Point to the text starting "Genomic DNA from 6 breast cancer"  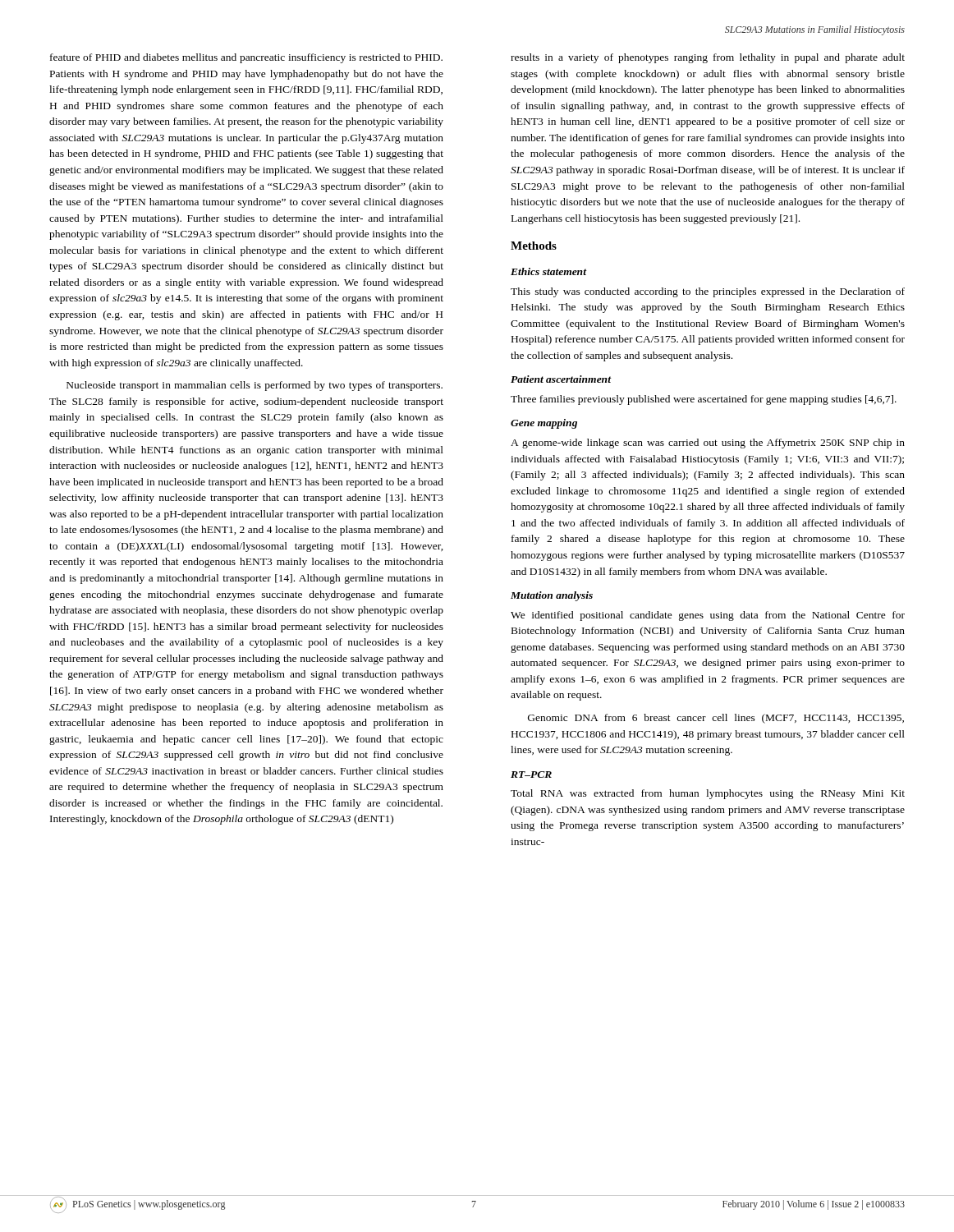(708, 734)
